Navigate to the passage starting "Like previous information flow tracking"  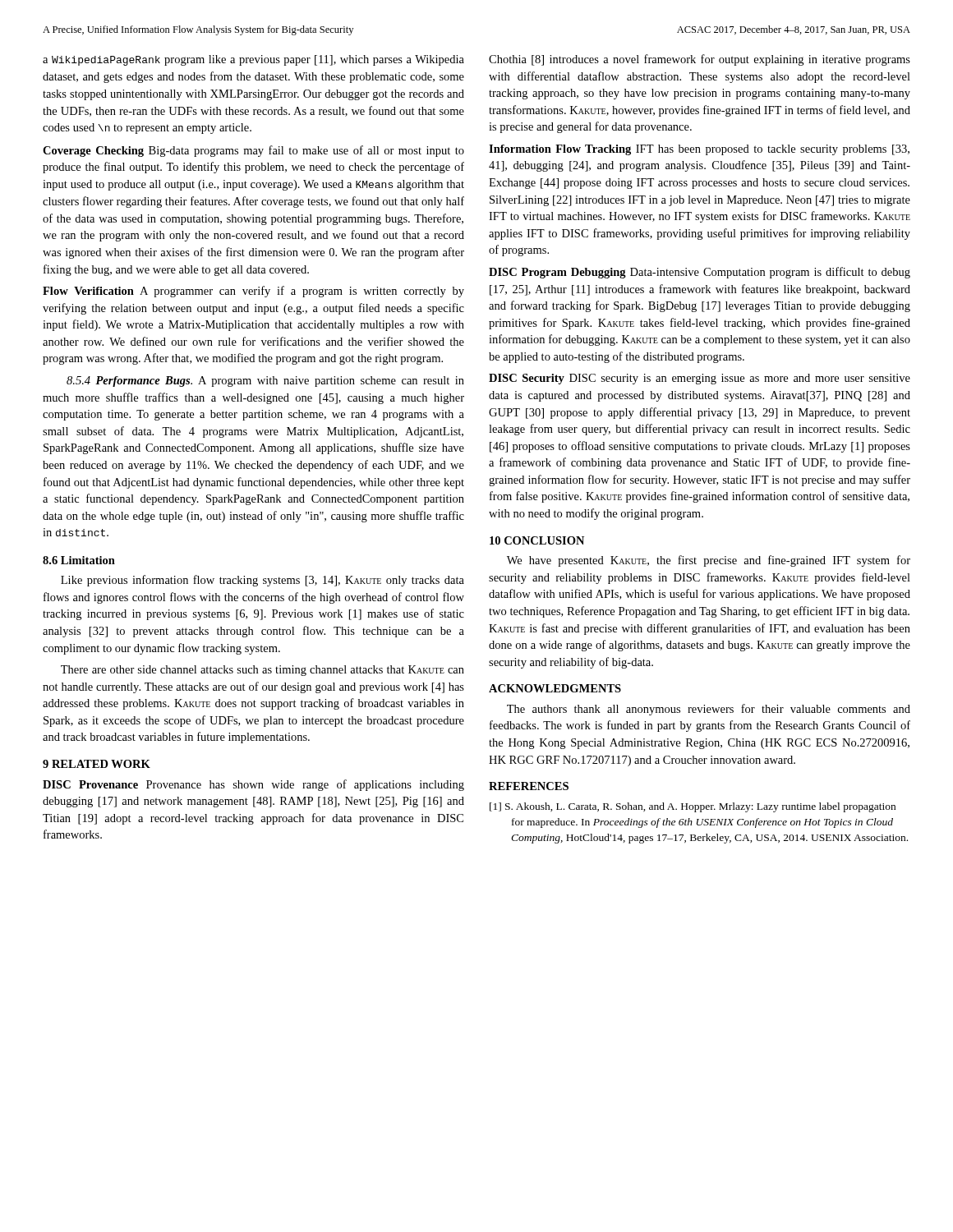[x=253, y=614]
